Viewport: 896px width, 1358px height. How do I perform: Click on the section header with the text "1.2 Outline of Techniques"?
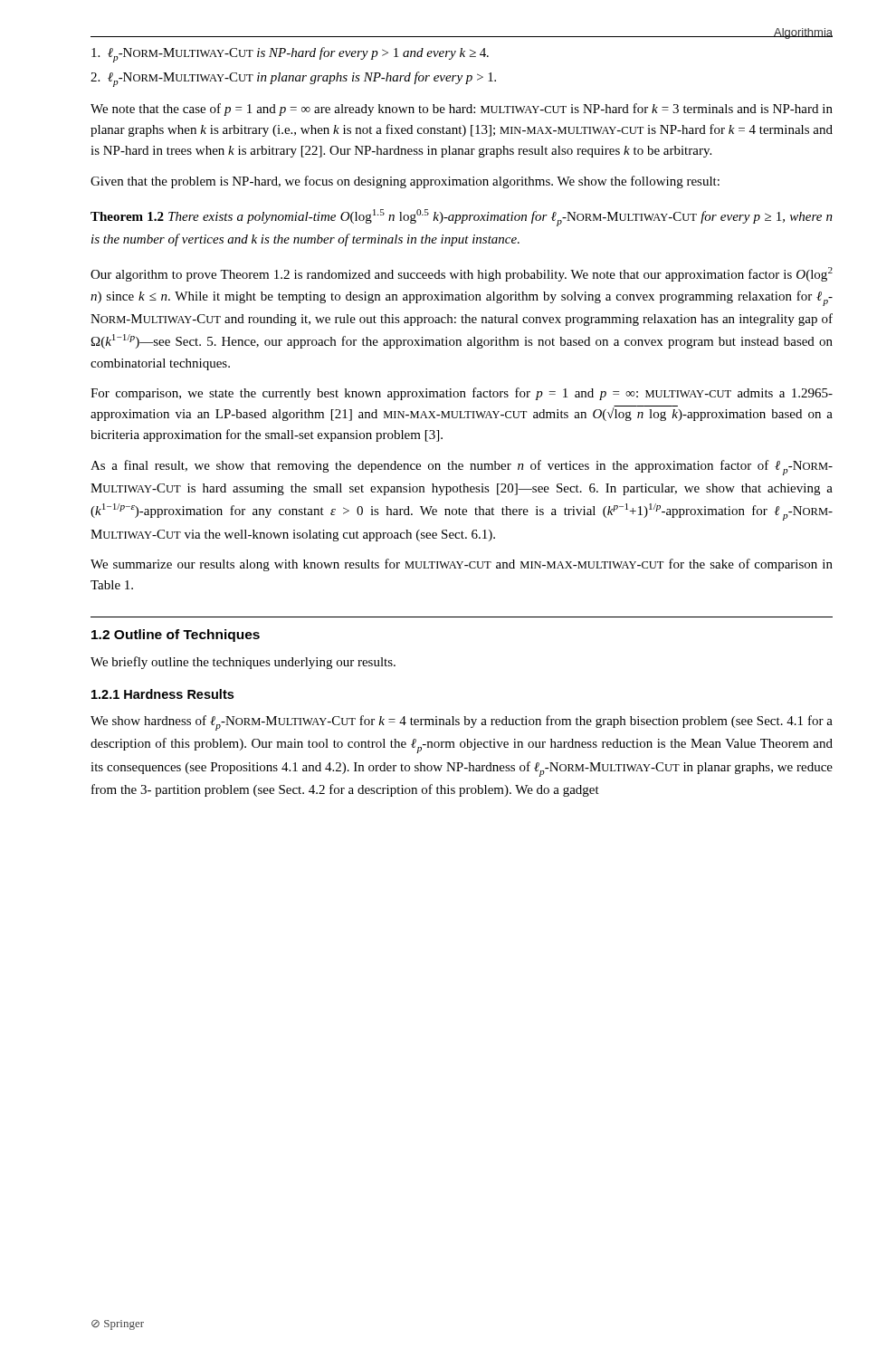(x=175, y=634)
